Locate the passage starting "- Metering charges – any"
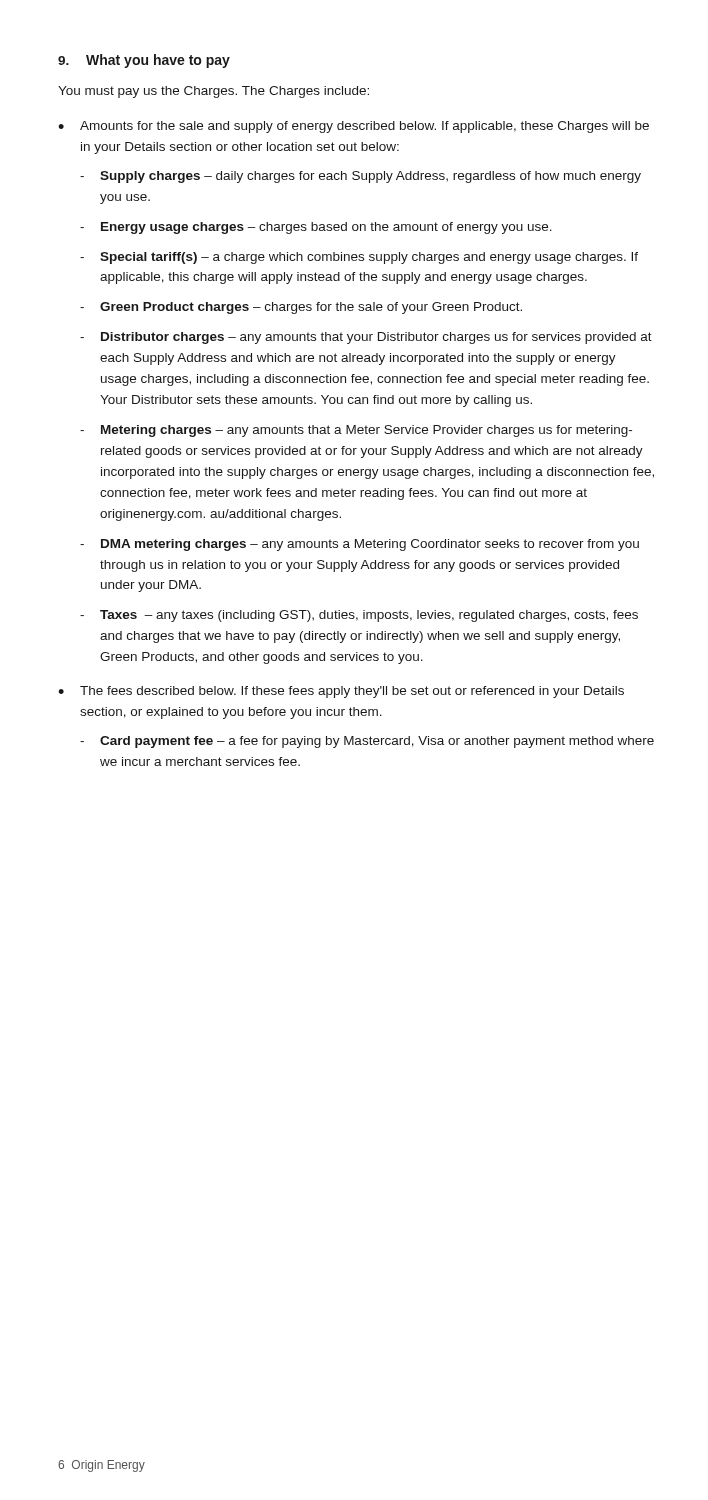 point(368,472)
